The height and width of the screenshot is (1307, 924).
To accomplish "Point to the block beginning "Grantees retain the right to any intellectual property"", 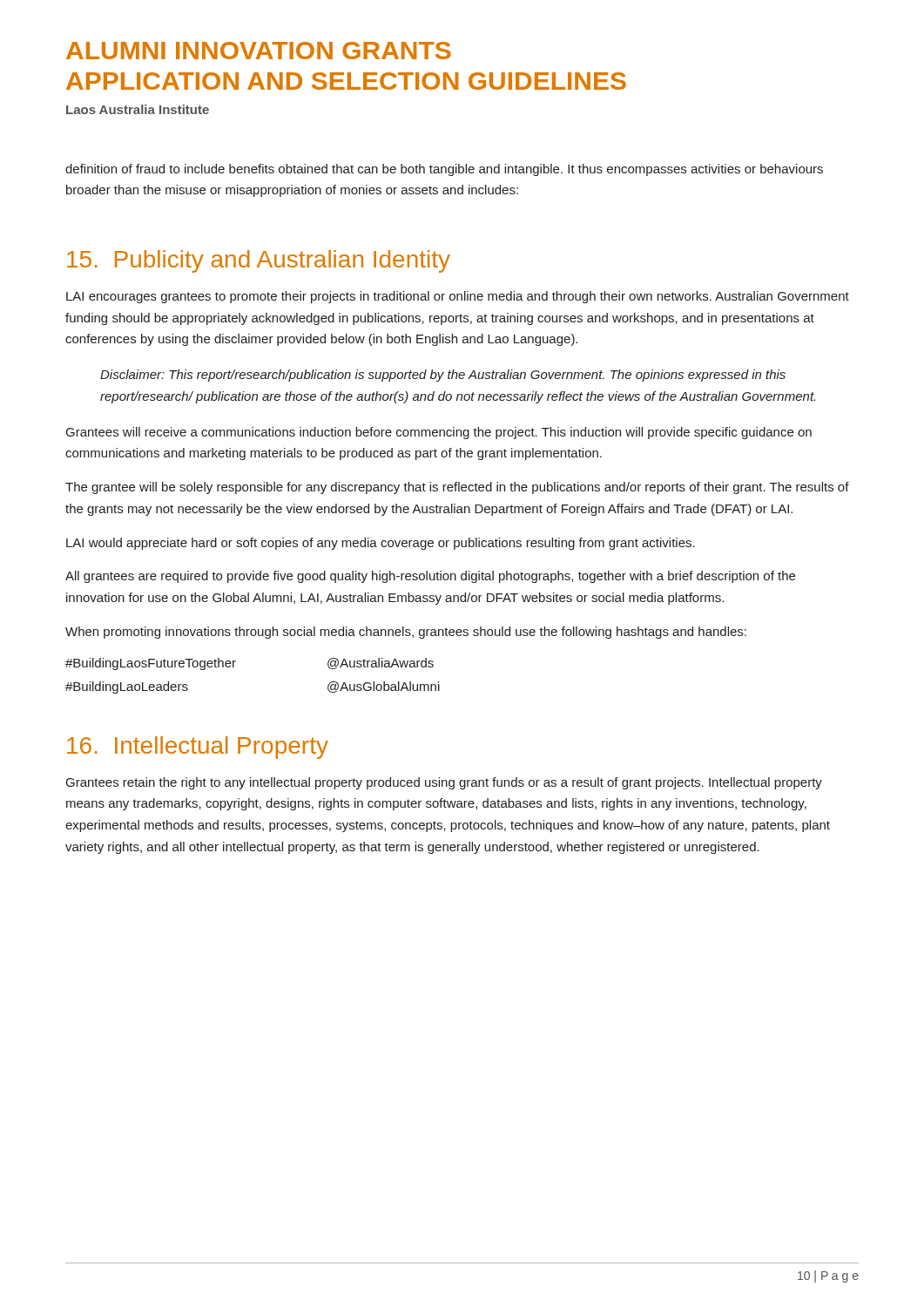I will click(448, 814).
